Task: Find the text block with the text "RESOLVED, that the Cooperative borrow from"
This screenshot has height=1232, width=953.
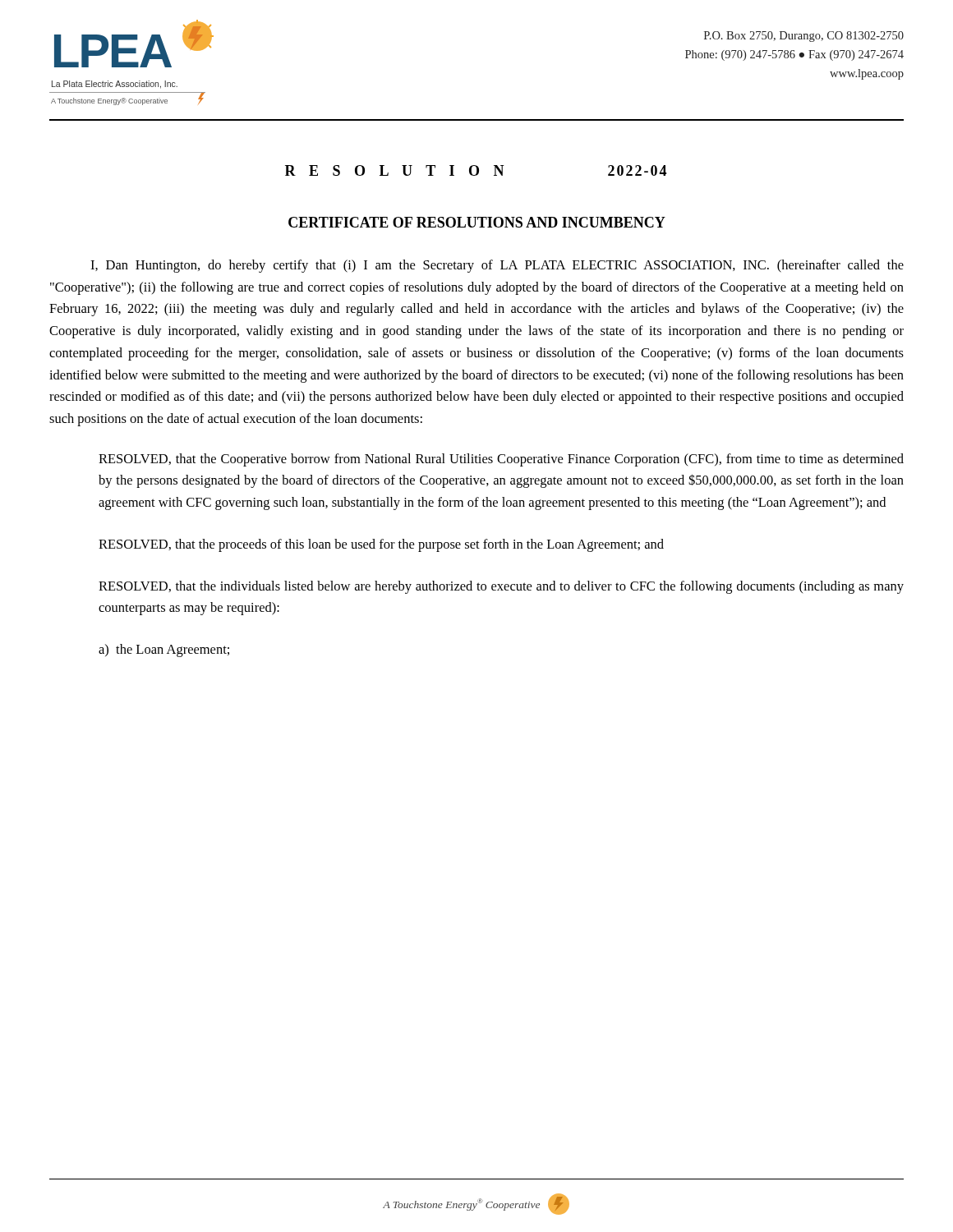Action: 501,480
